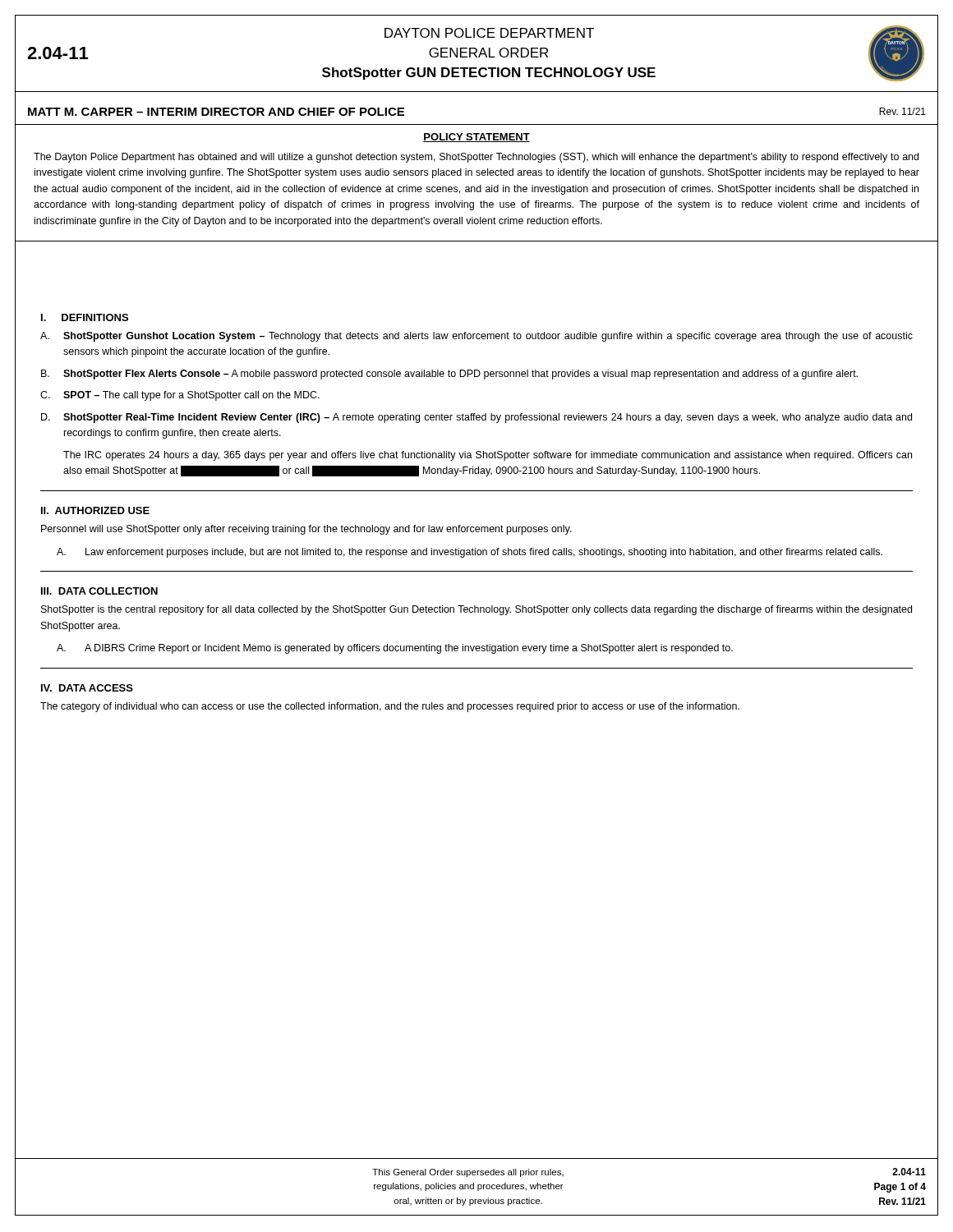Click on the text starting "The IRC operates 24 hours a day,"

click(x=488, y=464)
